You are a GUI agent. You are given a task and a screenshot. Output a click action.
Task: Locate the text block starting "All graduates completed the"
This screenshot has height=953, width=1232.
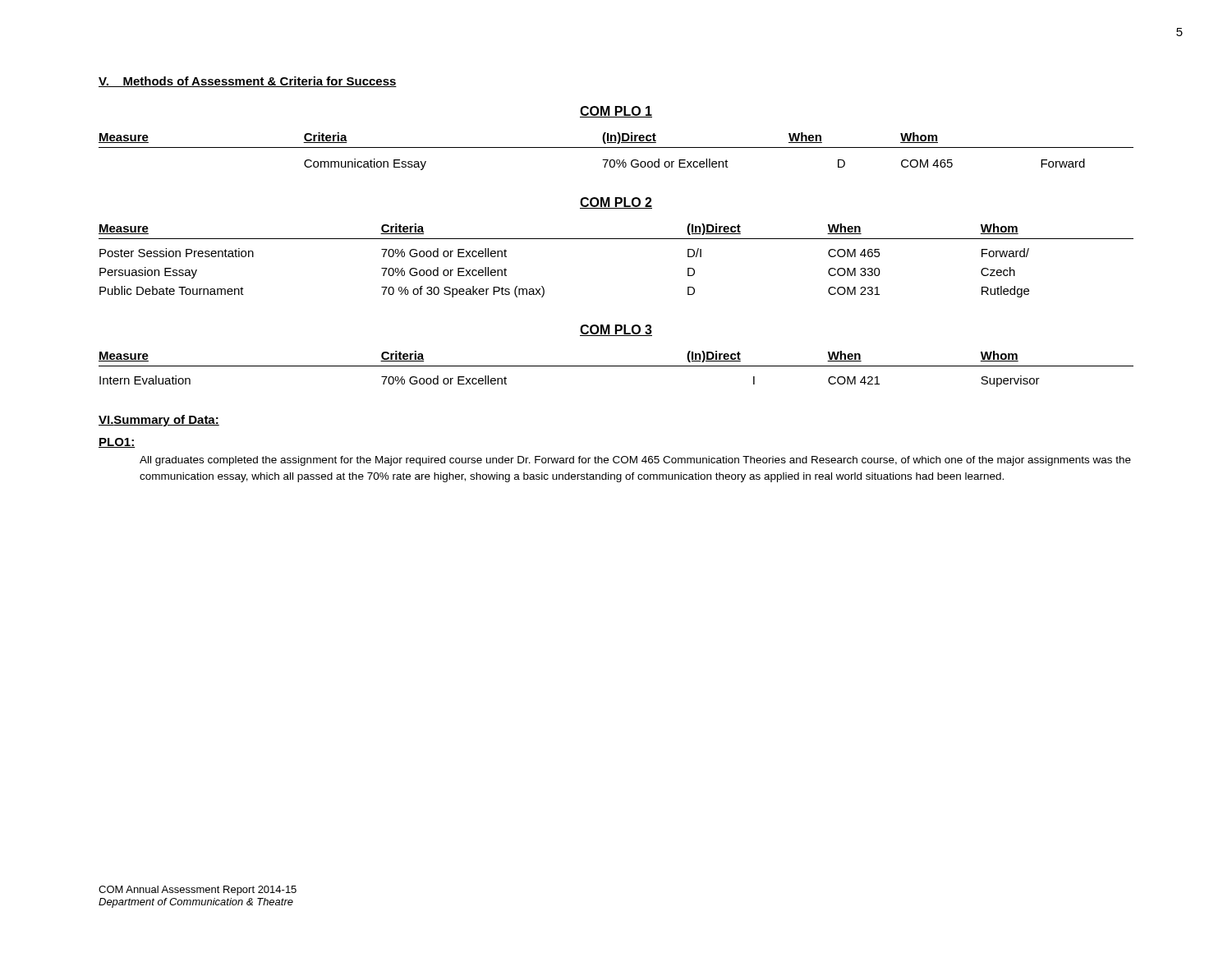click(x=635, y=468)
